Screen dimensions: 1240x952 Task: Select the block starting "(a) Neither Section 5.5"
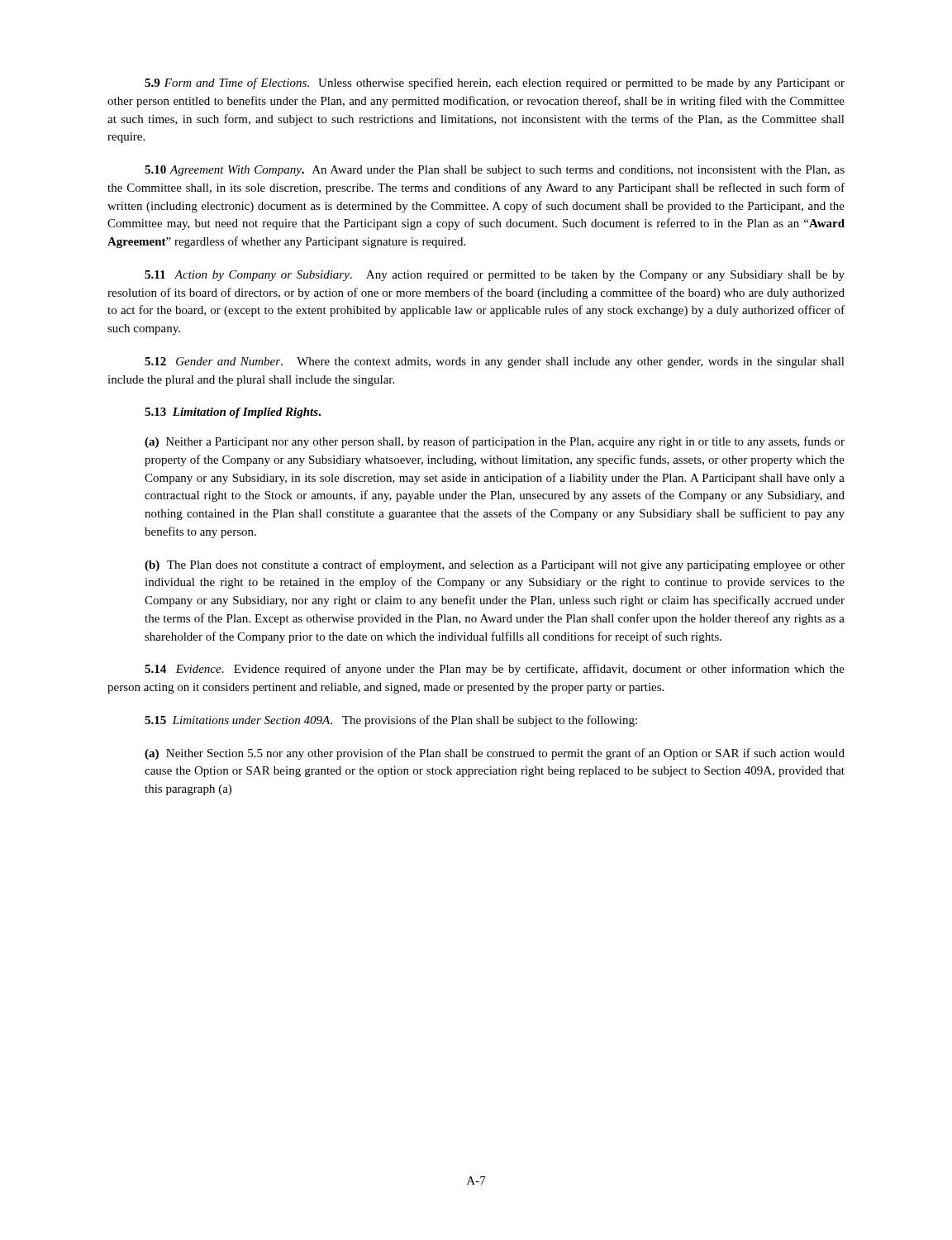click(495, 771)
